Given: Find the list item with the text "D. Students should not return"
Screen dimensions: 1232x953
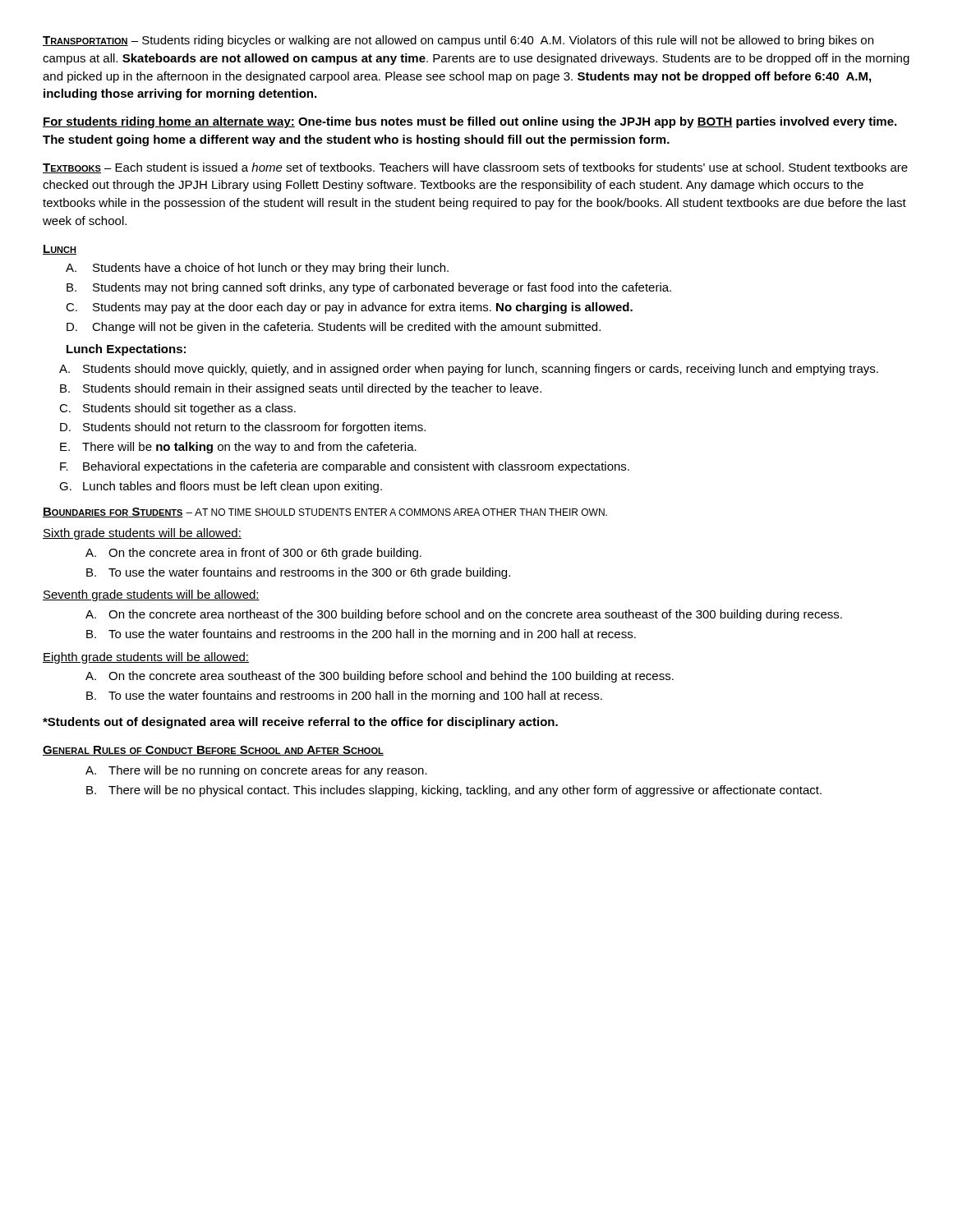Looking at the screenshot, I should [x=243, y=427].
